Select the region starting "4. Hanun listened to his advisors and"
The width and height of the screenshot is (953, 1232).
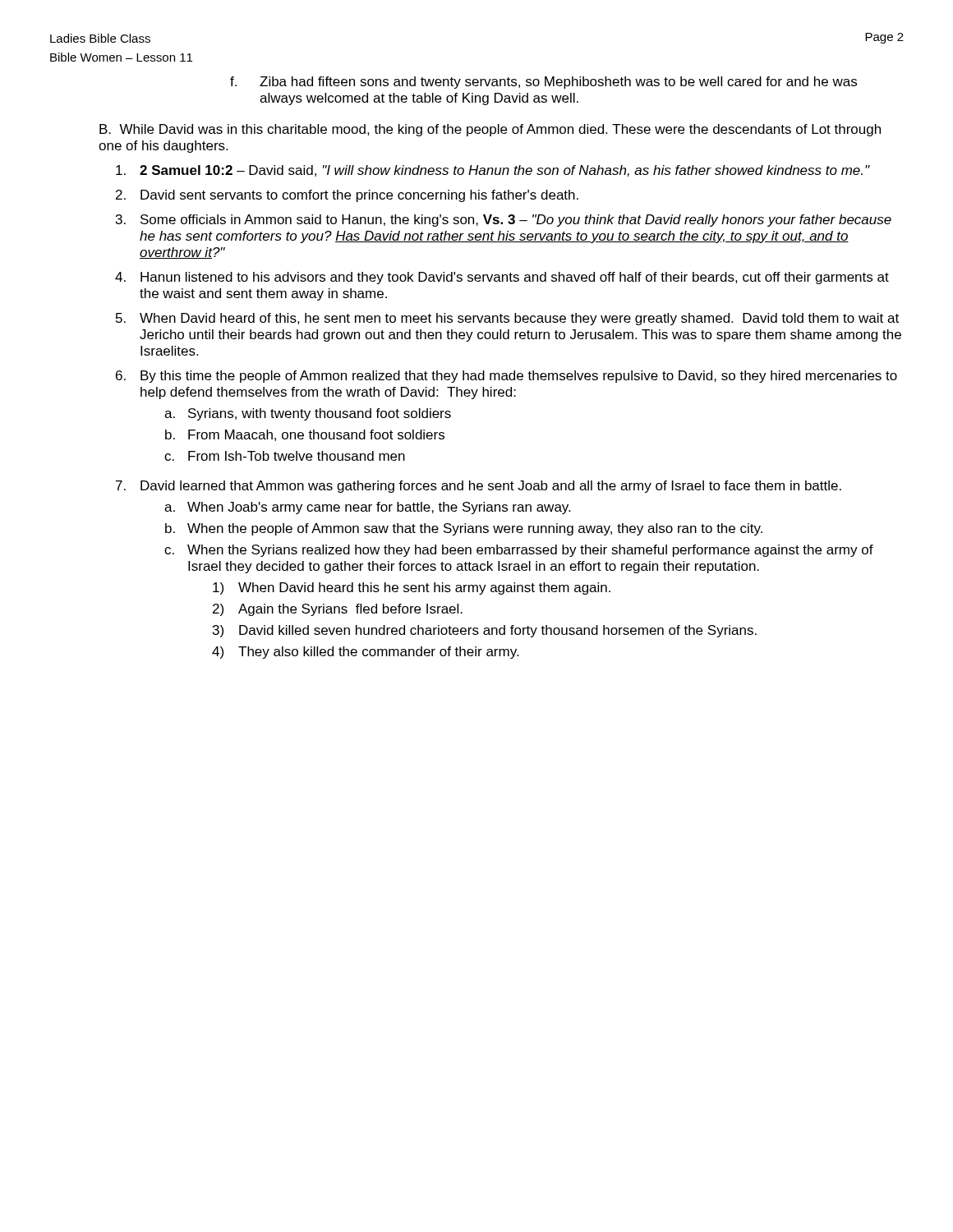[x=509, y=286]
